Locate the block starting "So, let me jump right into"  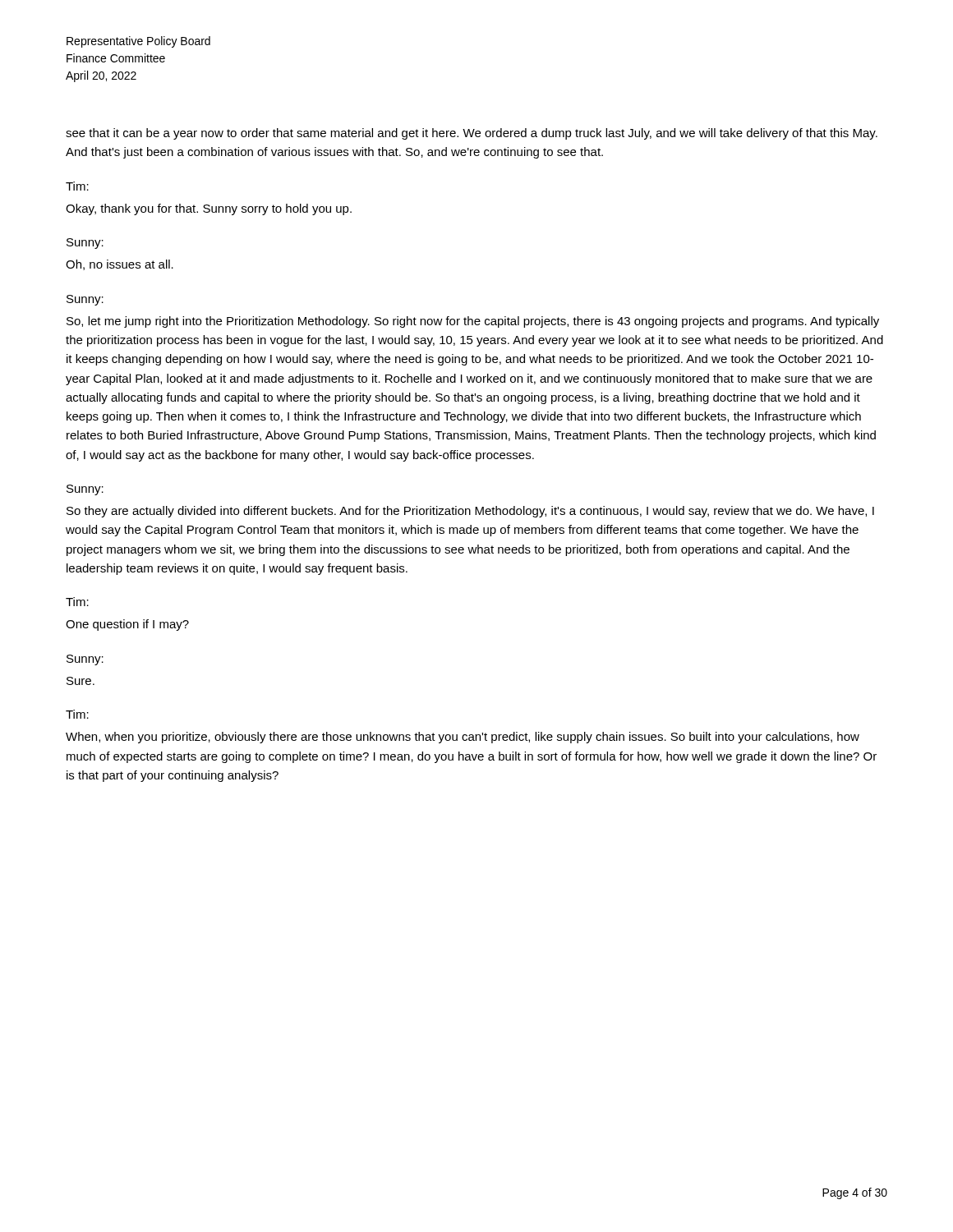point(475,387)
